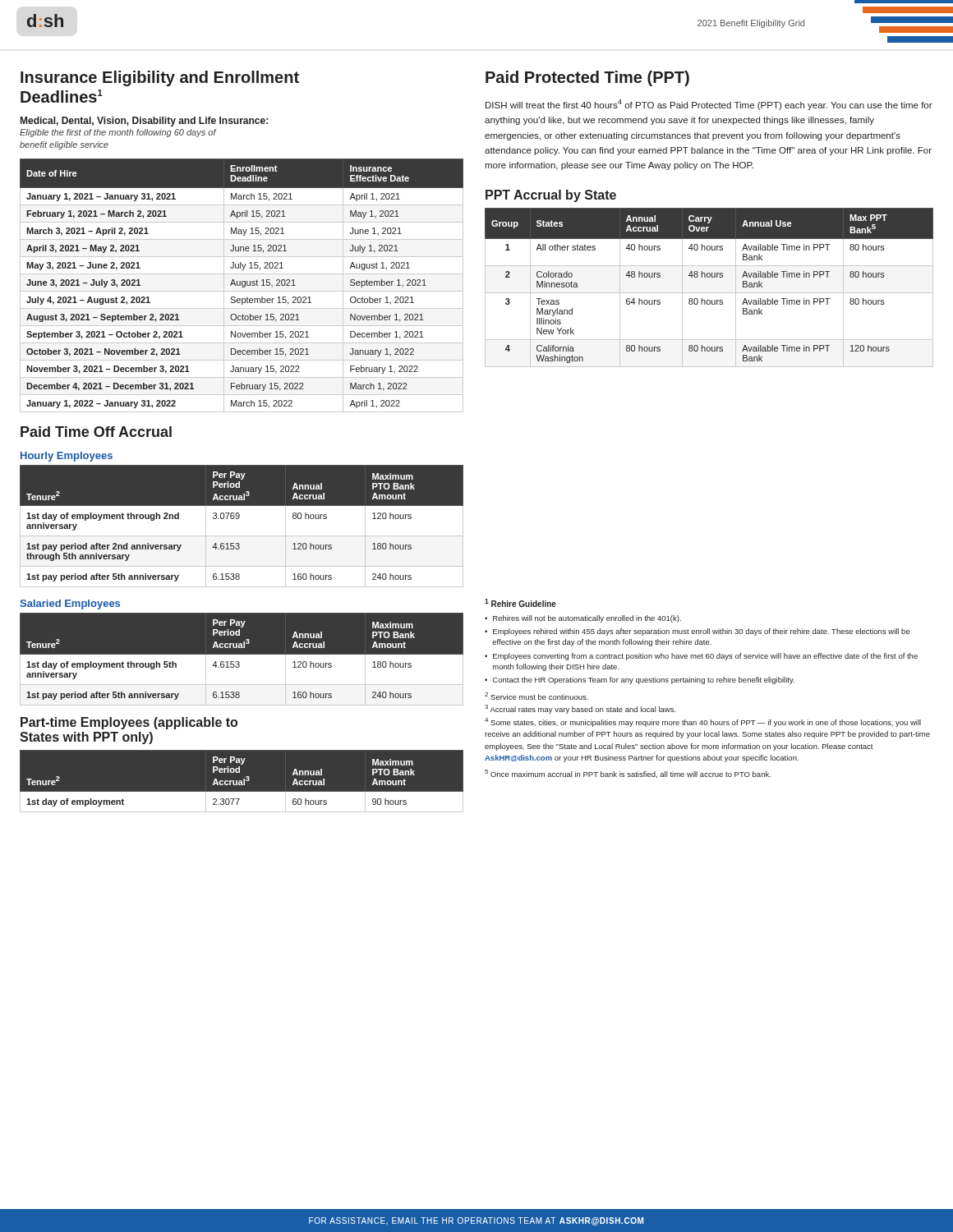Select the passage starting "DISH will treat the first 40 hours4 of"
Screen dimensions: 1232x953
pos(708,134)
